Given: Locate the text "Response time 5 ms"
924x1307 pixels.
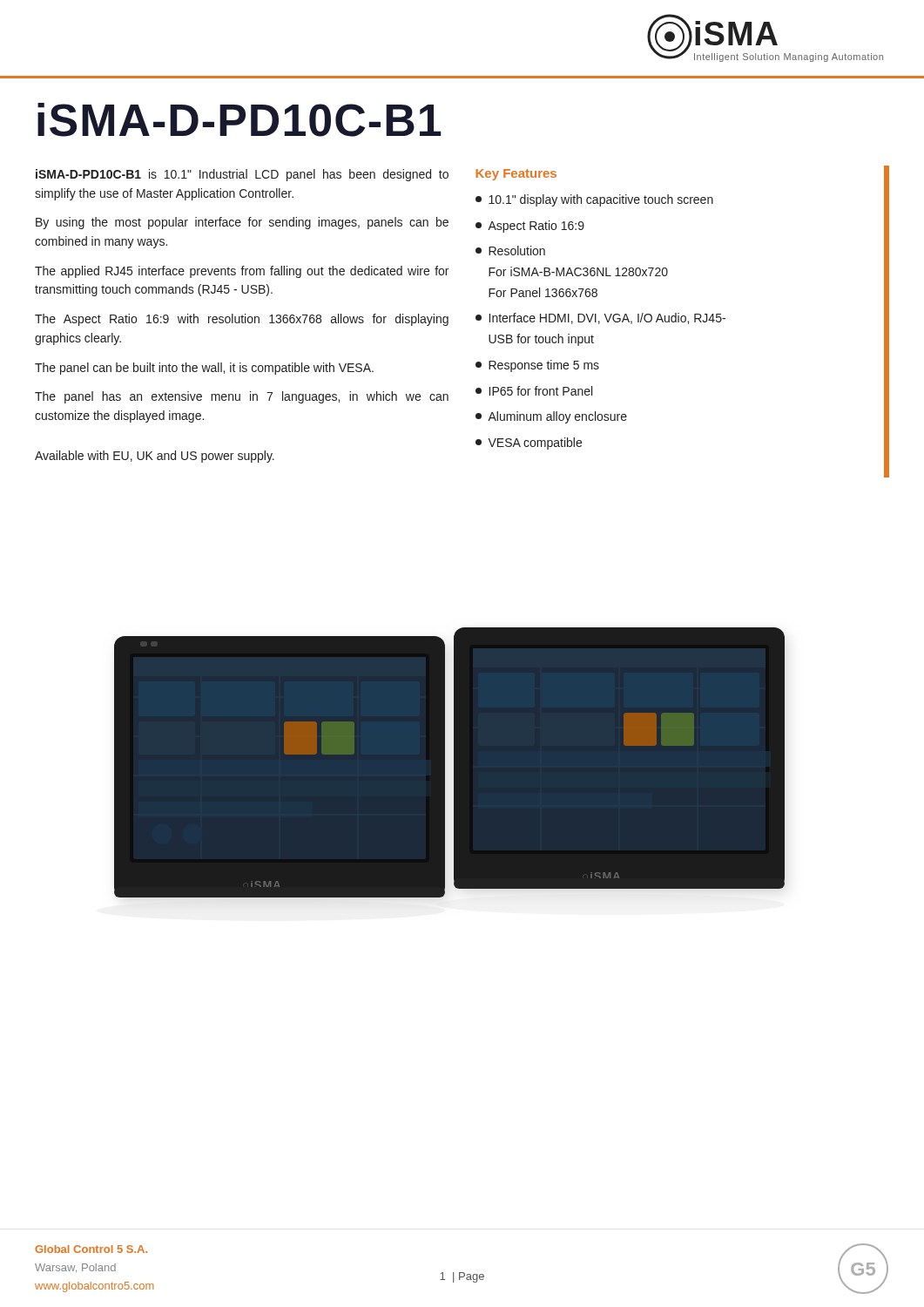Looking at the screenshot, I should coord(537,366).
